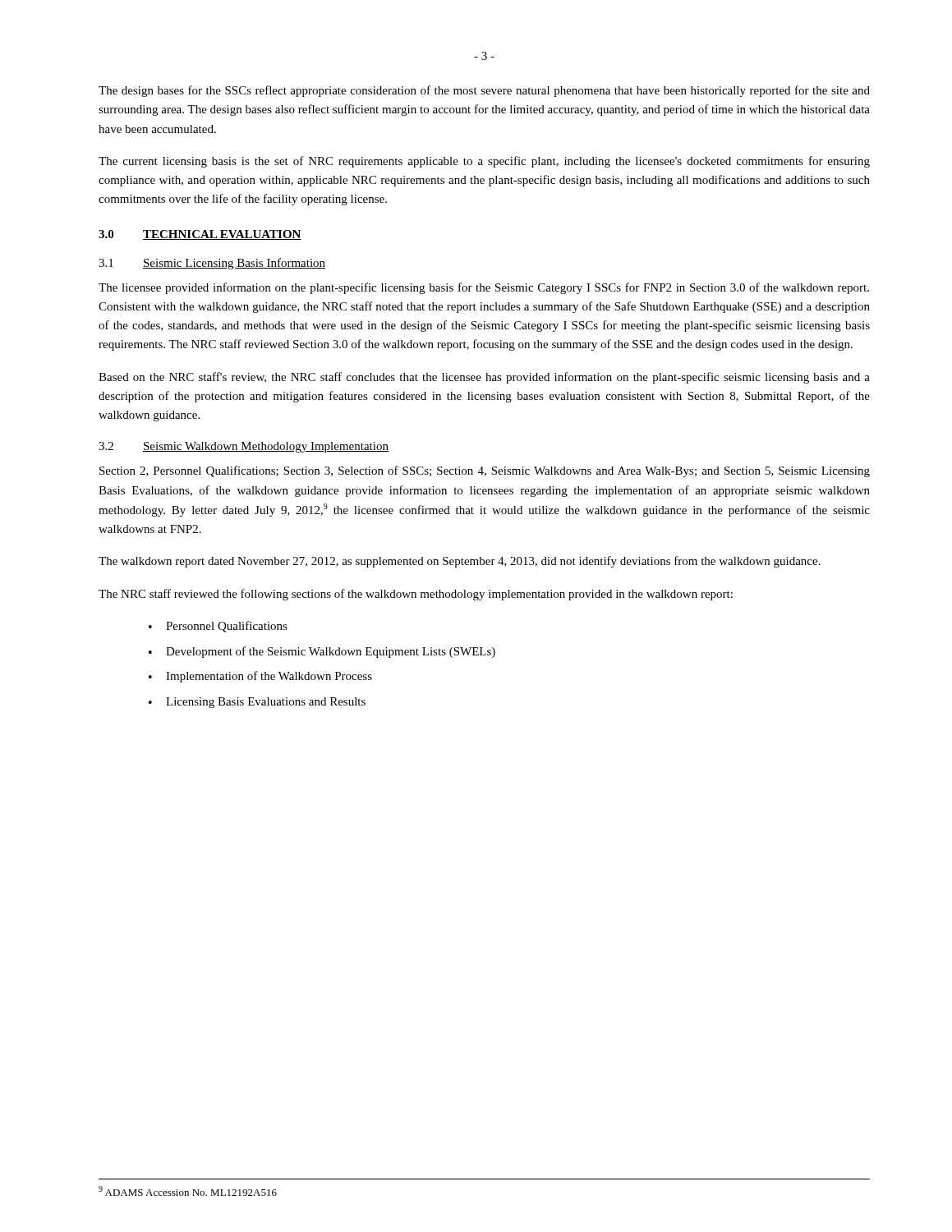The width and height of the screenshot is (952, 1232).
Task: Point to the region starting "3.0 TECHNICAL EVALUATION"
Action: 200,234
